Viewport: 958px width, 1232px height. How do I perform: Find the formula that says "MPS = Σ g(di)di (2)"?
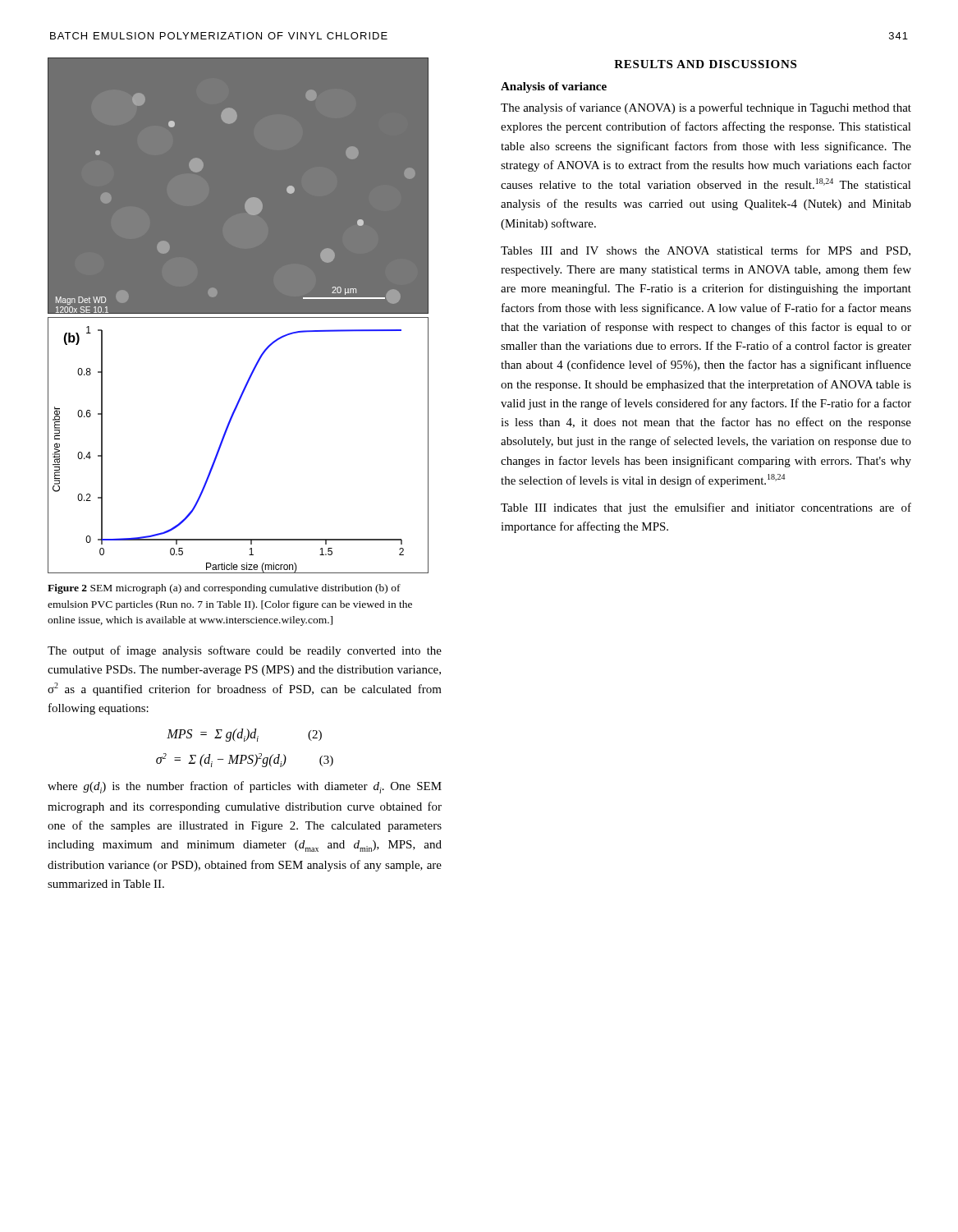tap(245, 735)
